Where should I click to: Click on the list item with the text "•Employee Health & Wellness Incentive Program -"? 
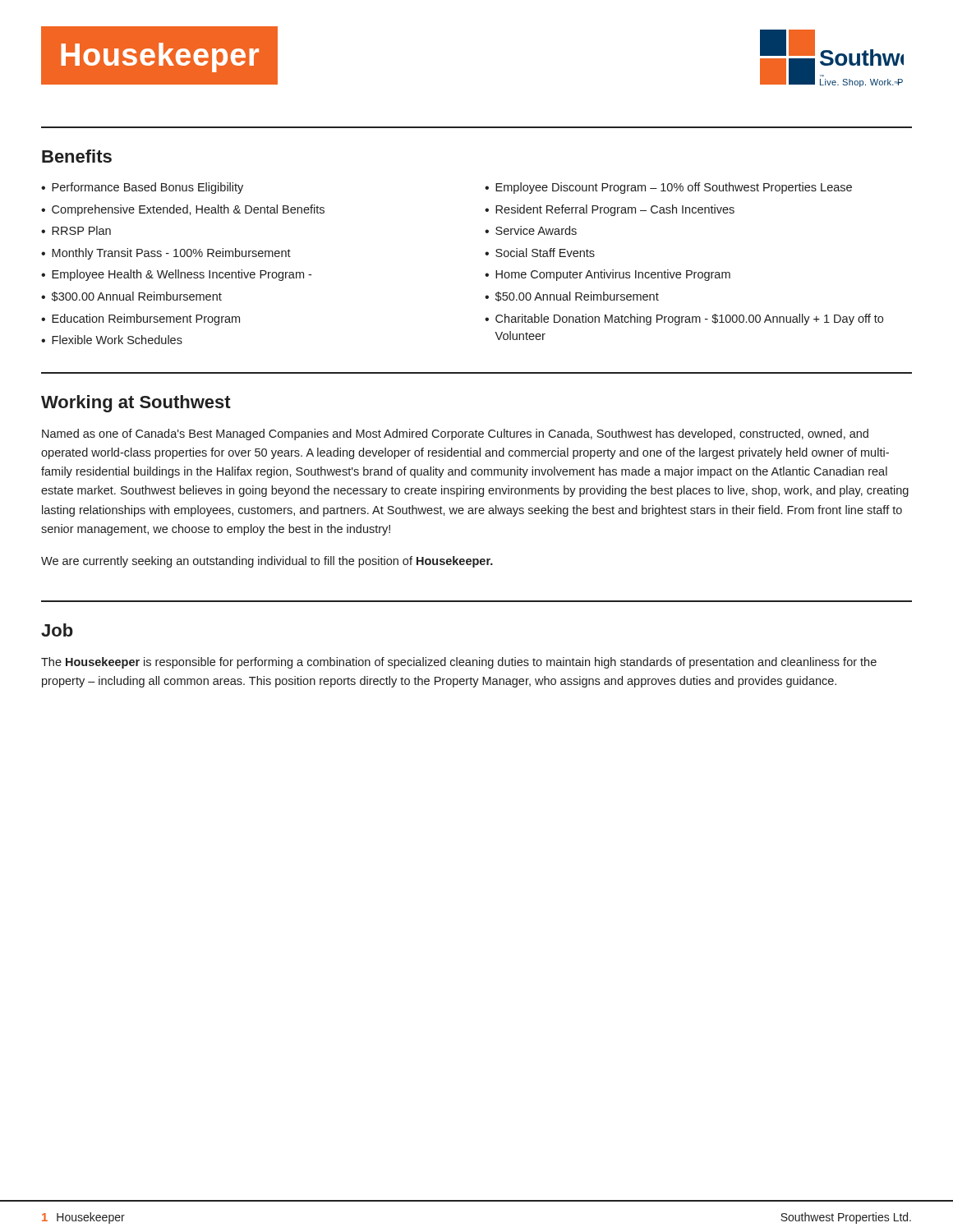pyautogui.click(x=177, y=275)
